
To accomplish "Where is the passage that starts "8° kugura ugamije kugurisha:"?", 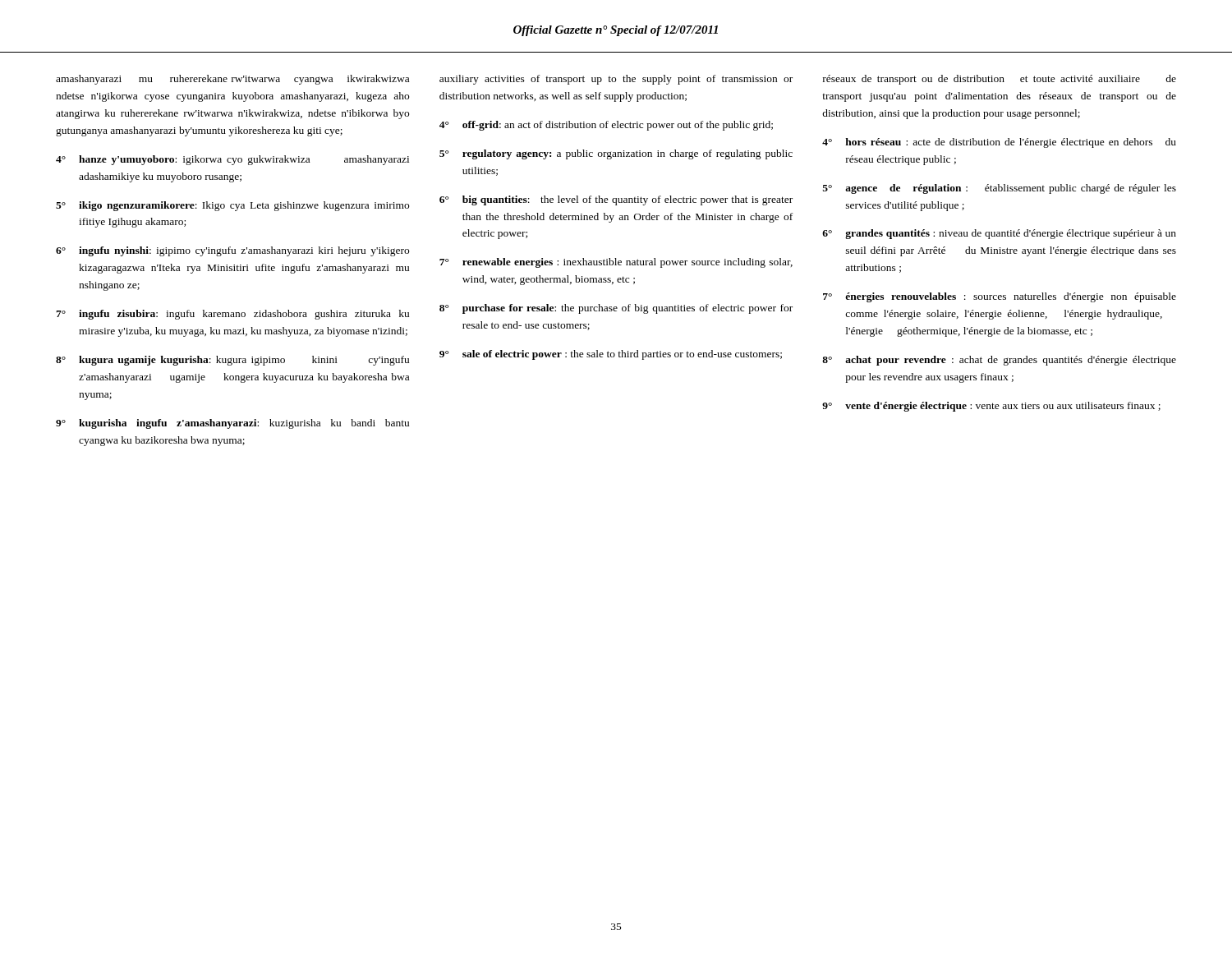I will (x=233, y=377).
